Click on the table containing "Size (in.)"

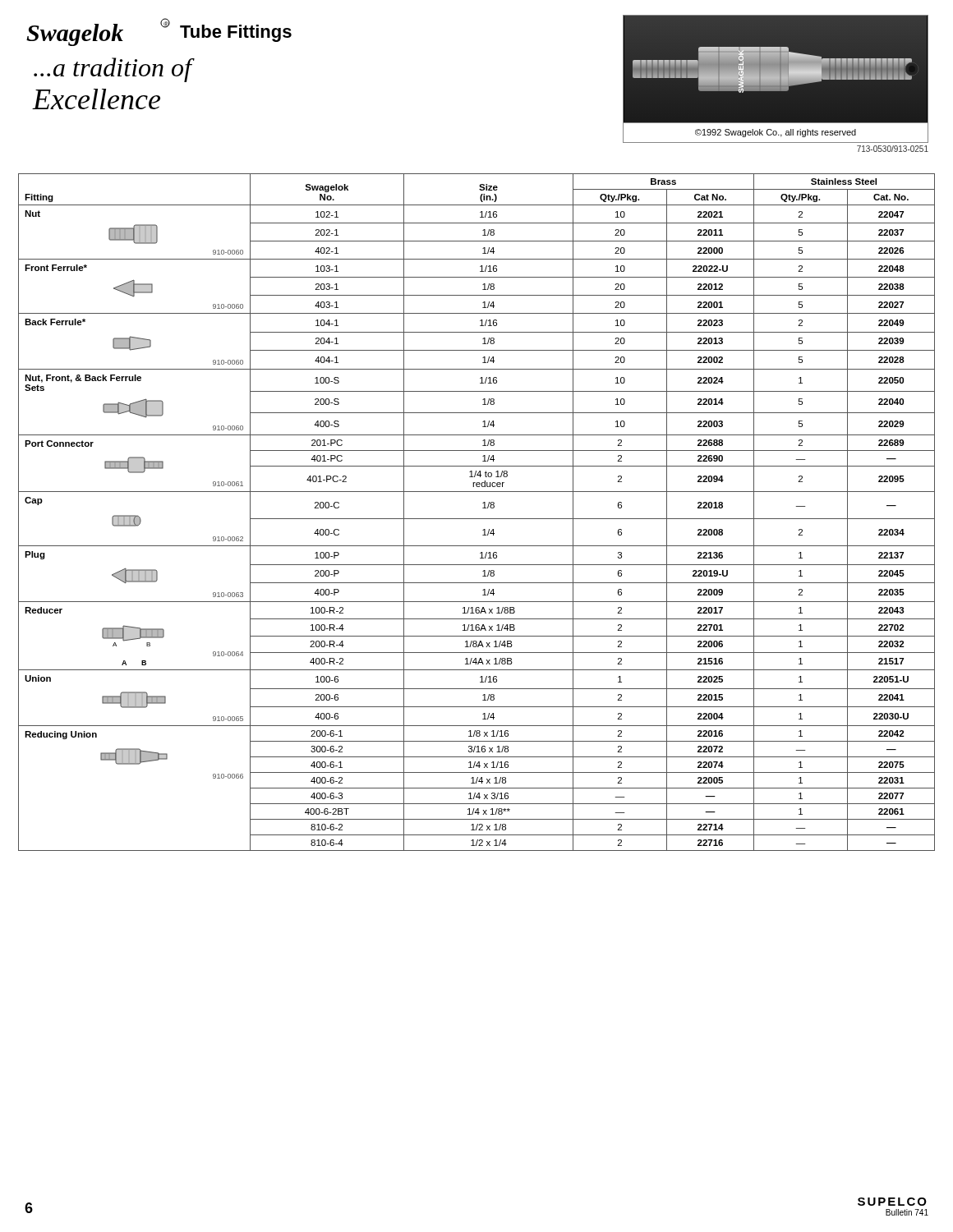(x=476, y=508)
